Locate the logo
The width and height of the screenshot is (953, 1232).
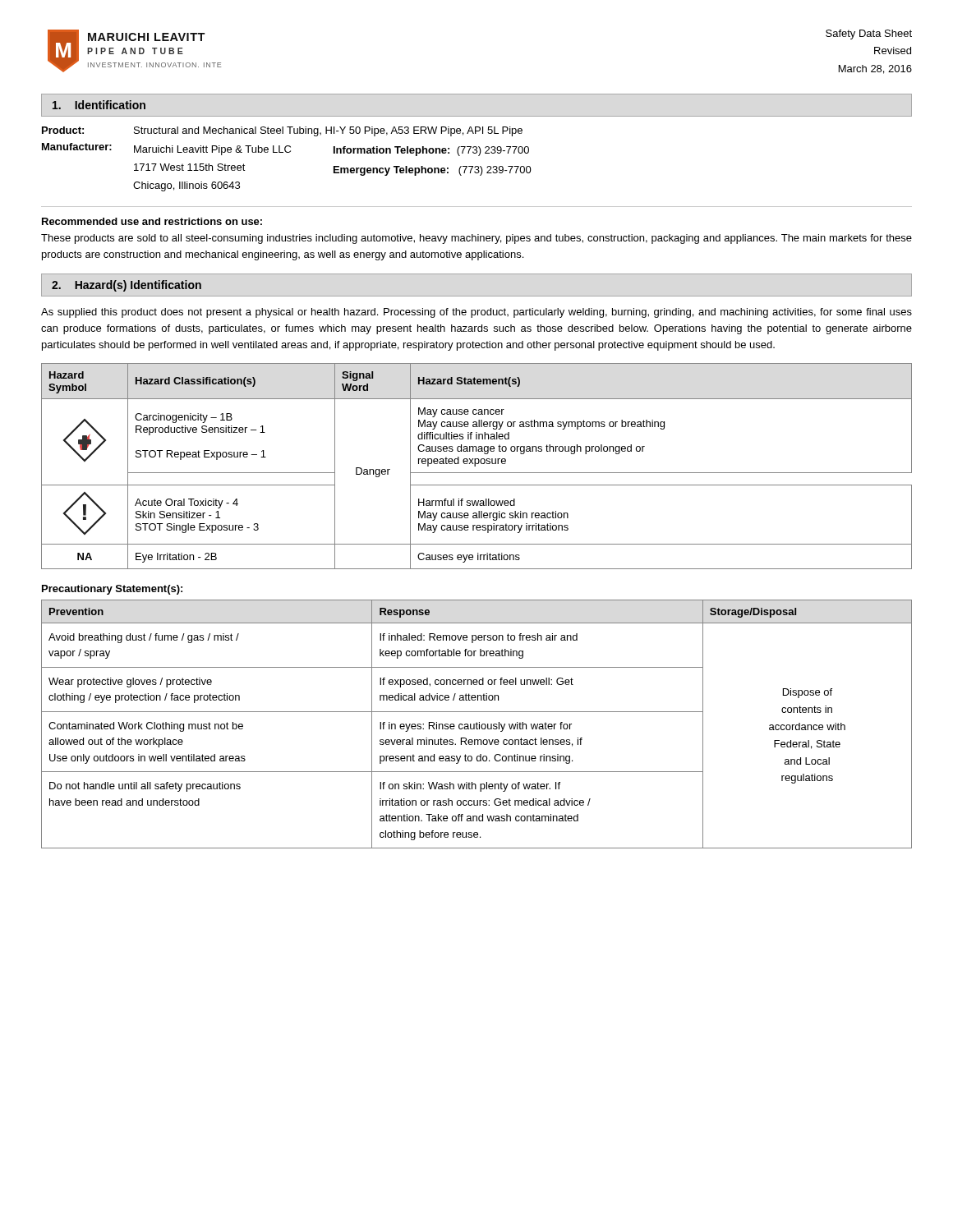click(x=131, y=53)
